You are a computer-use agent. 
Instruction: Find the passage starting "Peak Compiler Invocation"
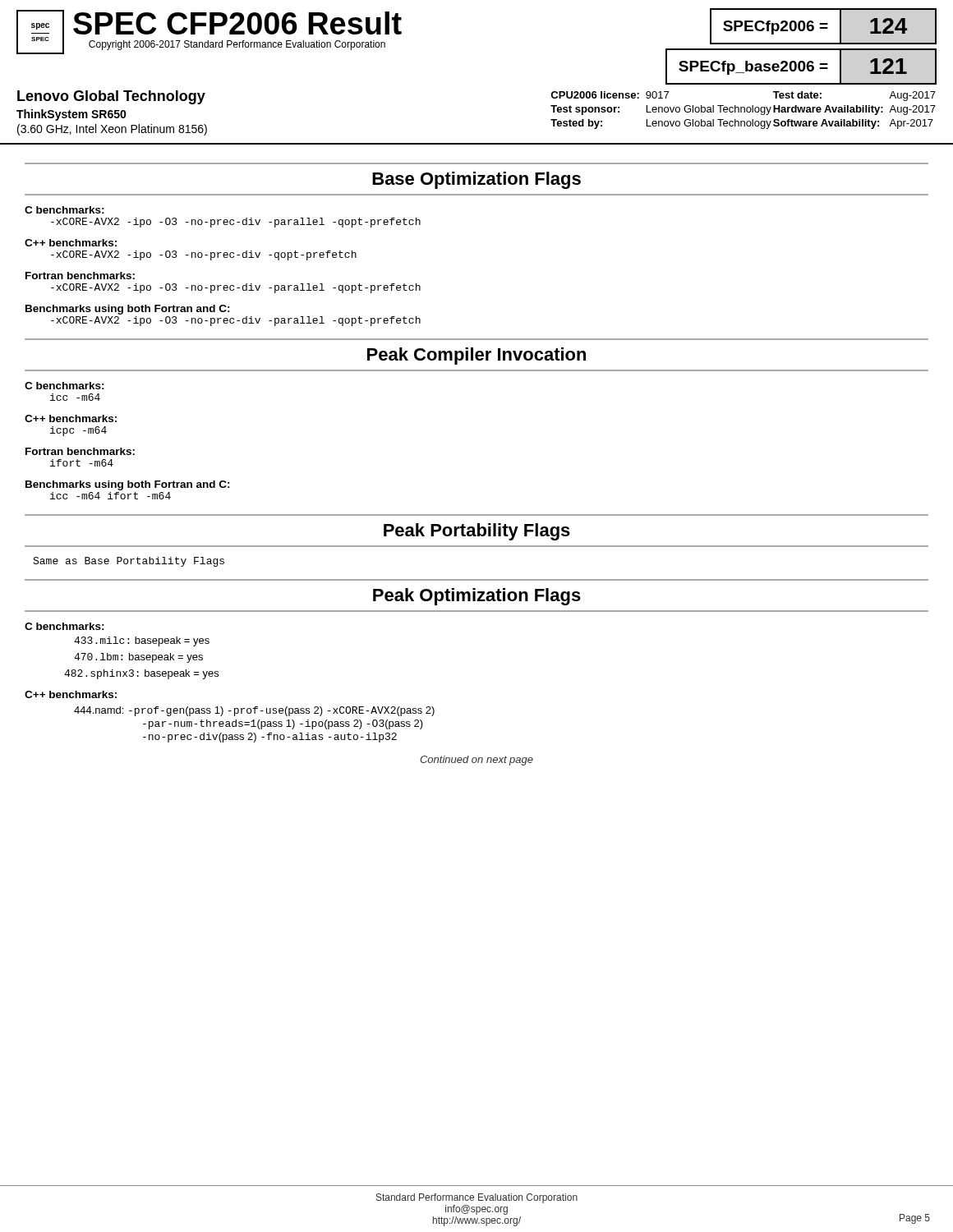pos(476,354)
